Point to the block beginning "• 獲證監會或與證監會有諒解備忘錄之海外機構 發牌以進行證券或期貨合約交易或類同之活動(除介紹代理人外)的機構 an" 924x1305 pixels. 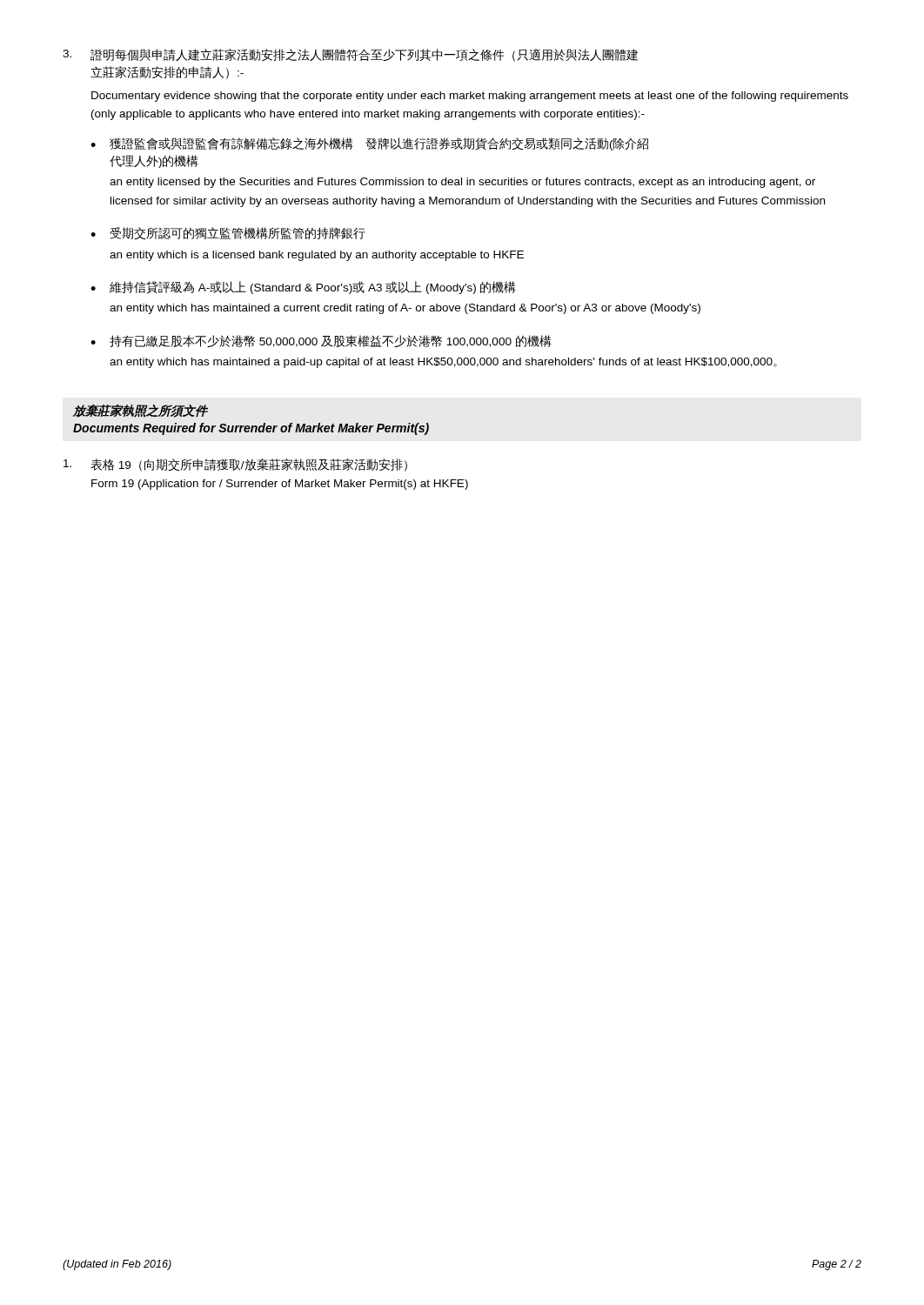click(x=476, y=173)
